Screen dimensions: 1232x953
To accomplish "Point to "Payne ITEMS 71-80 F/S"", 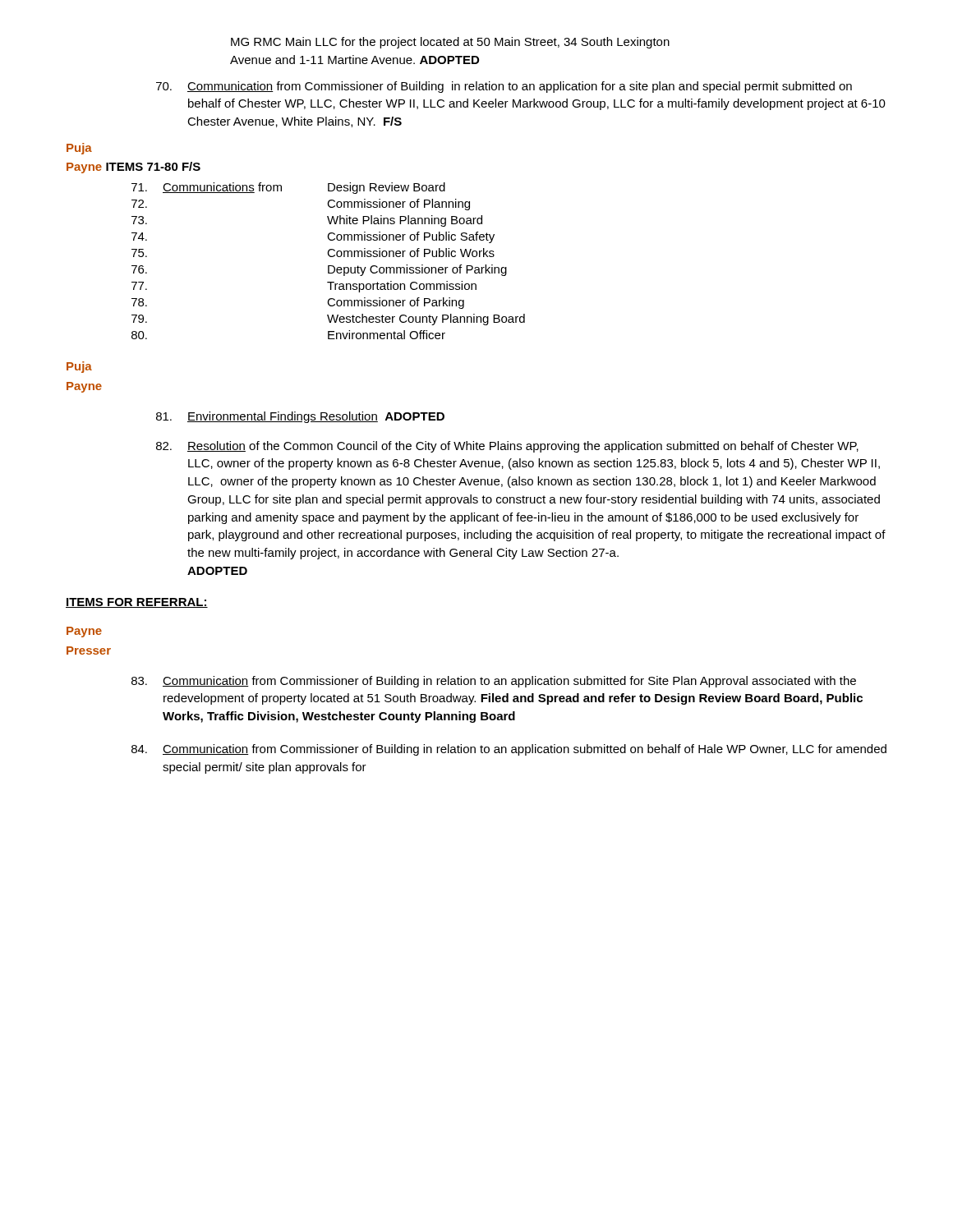I will (133, 166).
